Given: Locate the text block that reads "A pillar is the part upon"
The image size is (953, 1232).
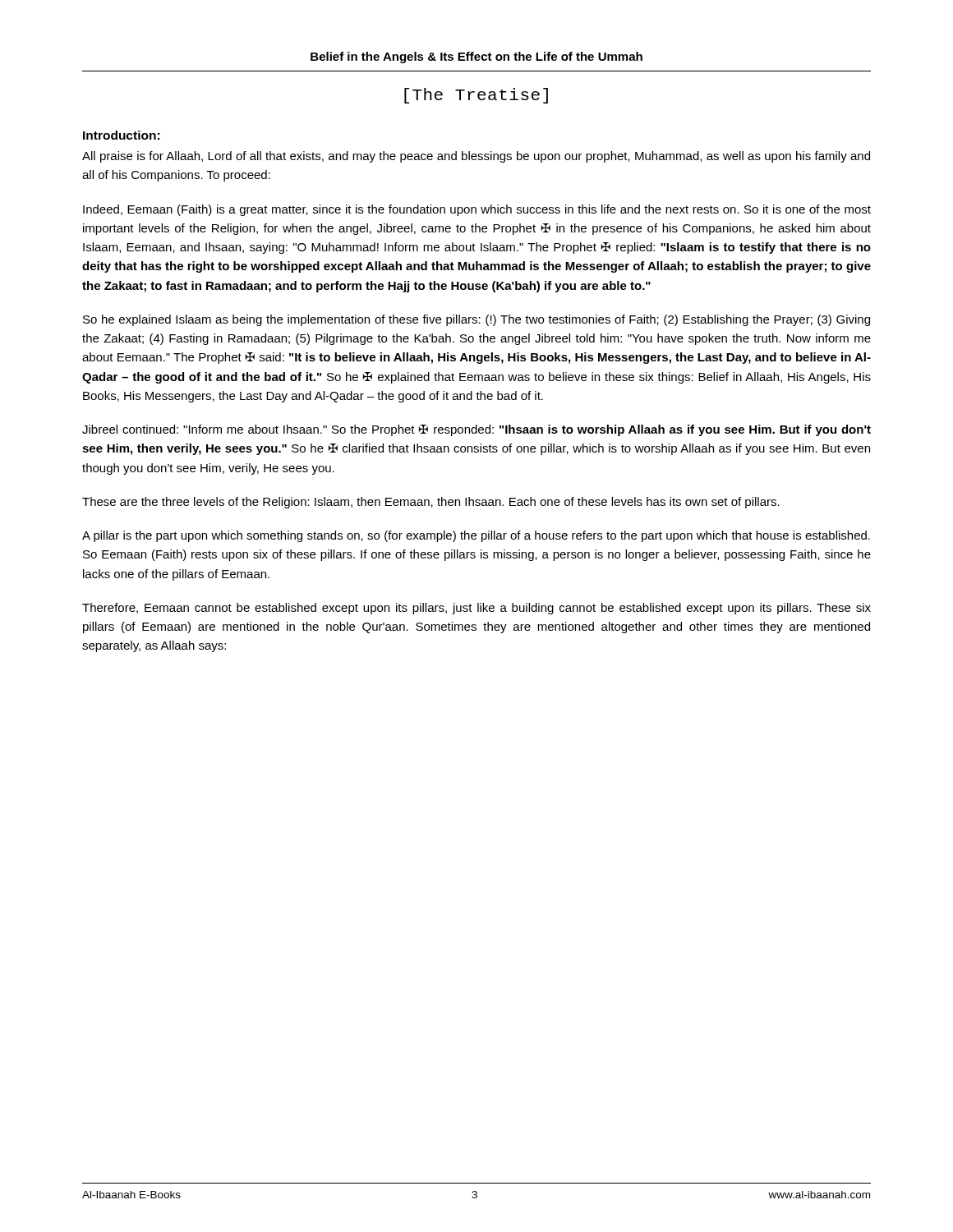Looking at the screenshot, I should click(x=476, y=554).
